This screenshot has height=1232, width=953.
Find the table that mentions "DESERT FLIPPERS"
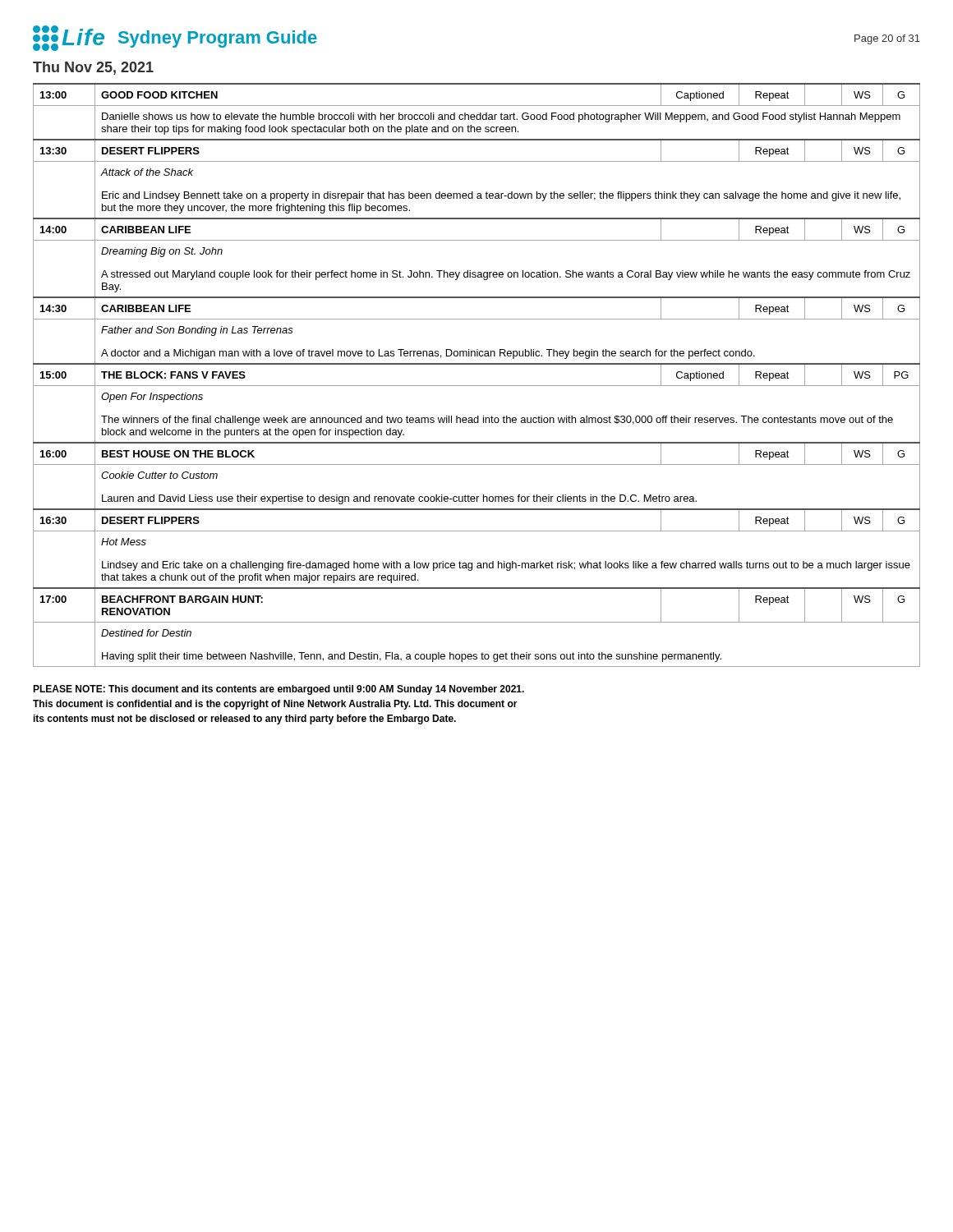click(x=476, y=375)
